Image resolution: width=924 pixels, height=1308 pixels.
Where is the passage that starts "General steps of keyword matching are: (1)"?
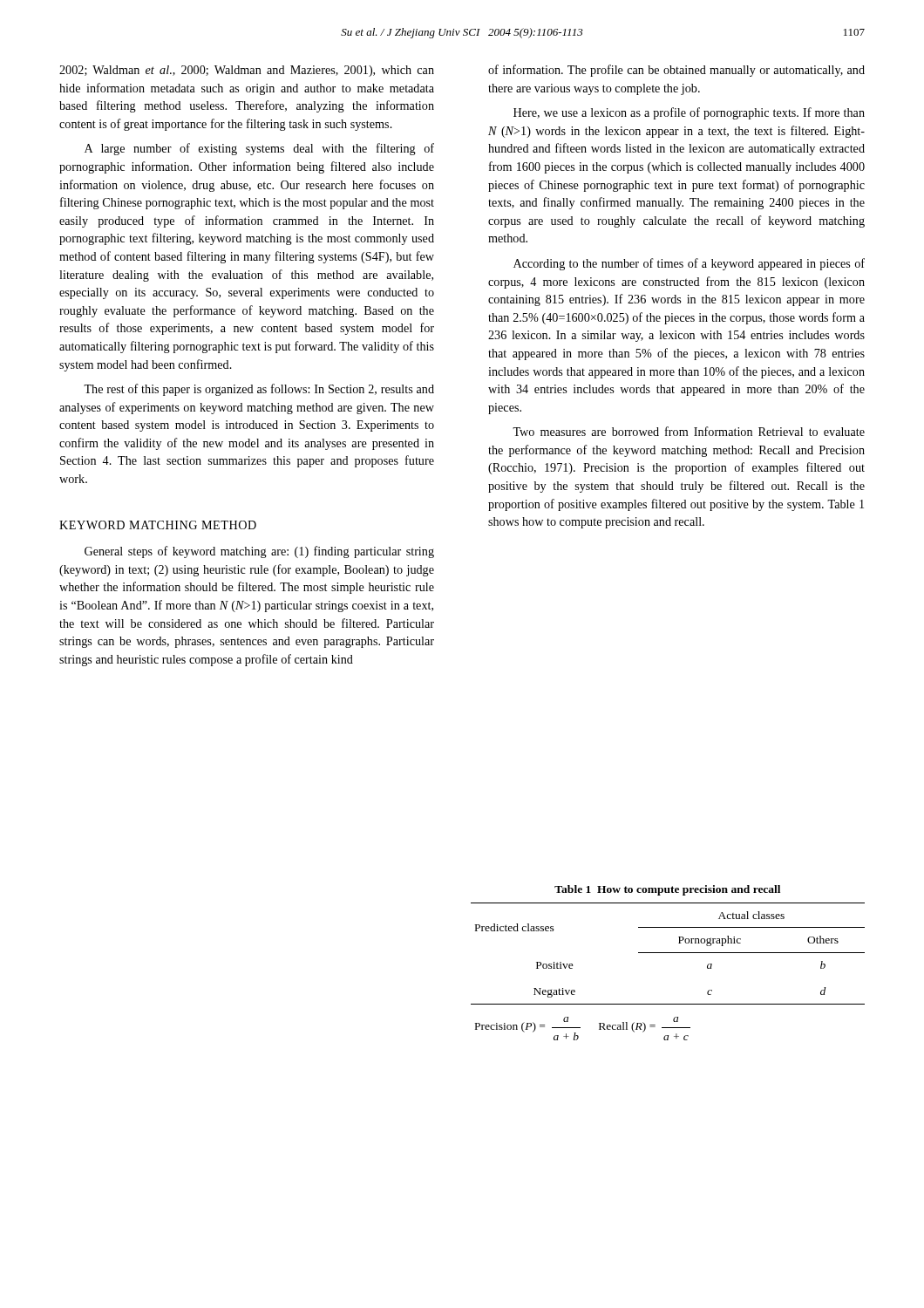[x=247, y=605]
